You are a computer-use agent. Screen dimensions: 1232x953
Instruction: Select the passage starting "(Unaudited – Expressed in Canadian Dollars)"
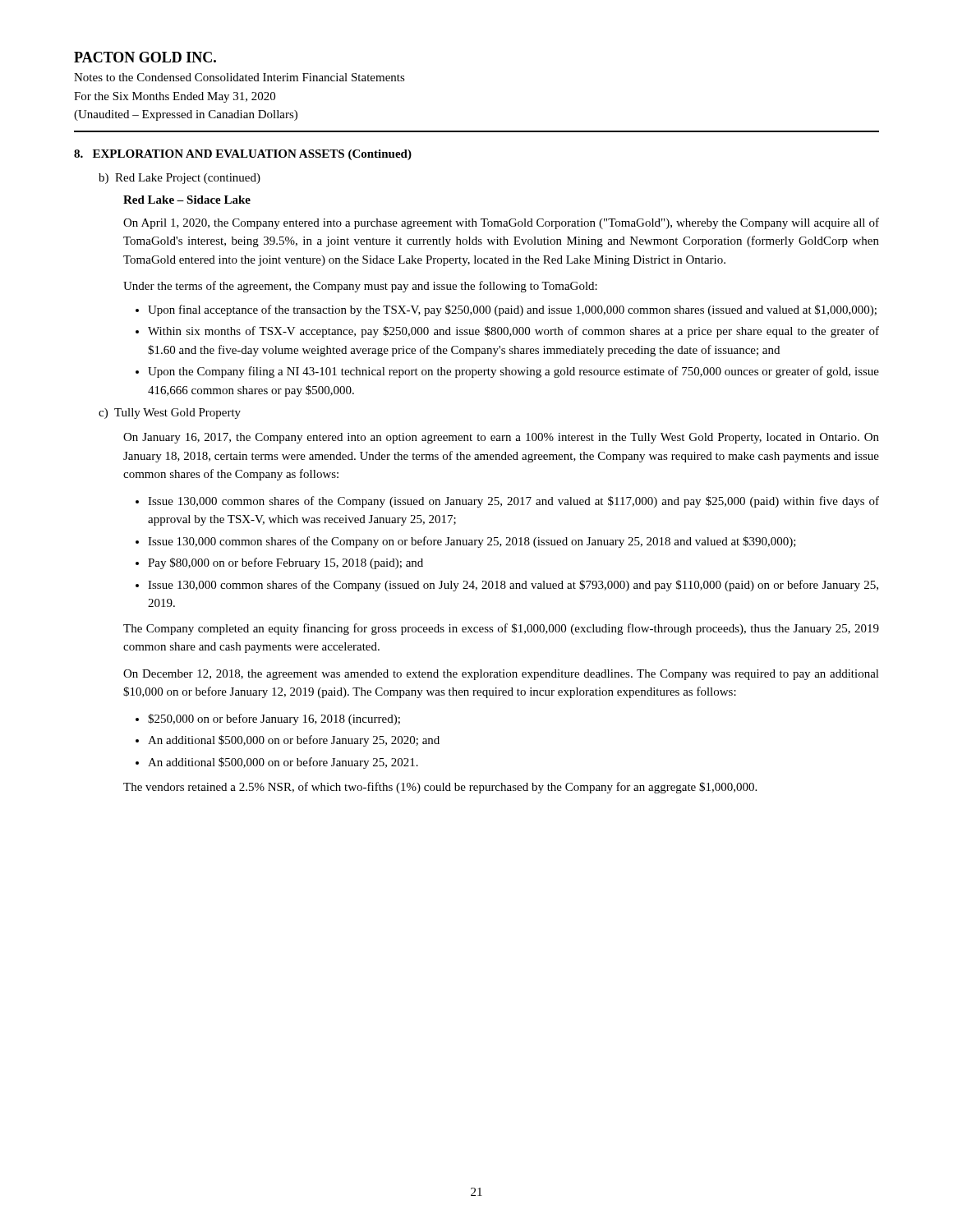[x=186, y=114]
